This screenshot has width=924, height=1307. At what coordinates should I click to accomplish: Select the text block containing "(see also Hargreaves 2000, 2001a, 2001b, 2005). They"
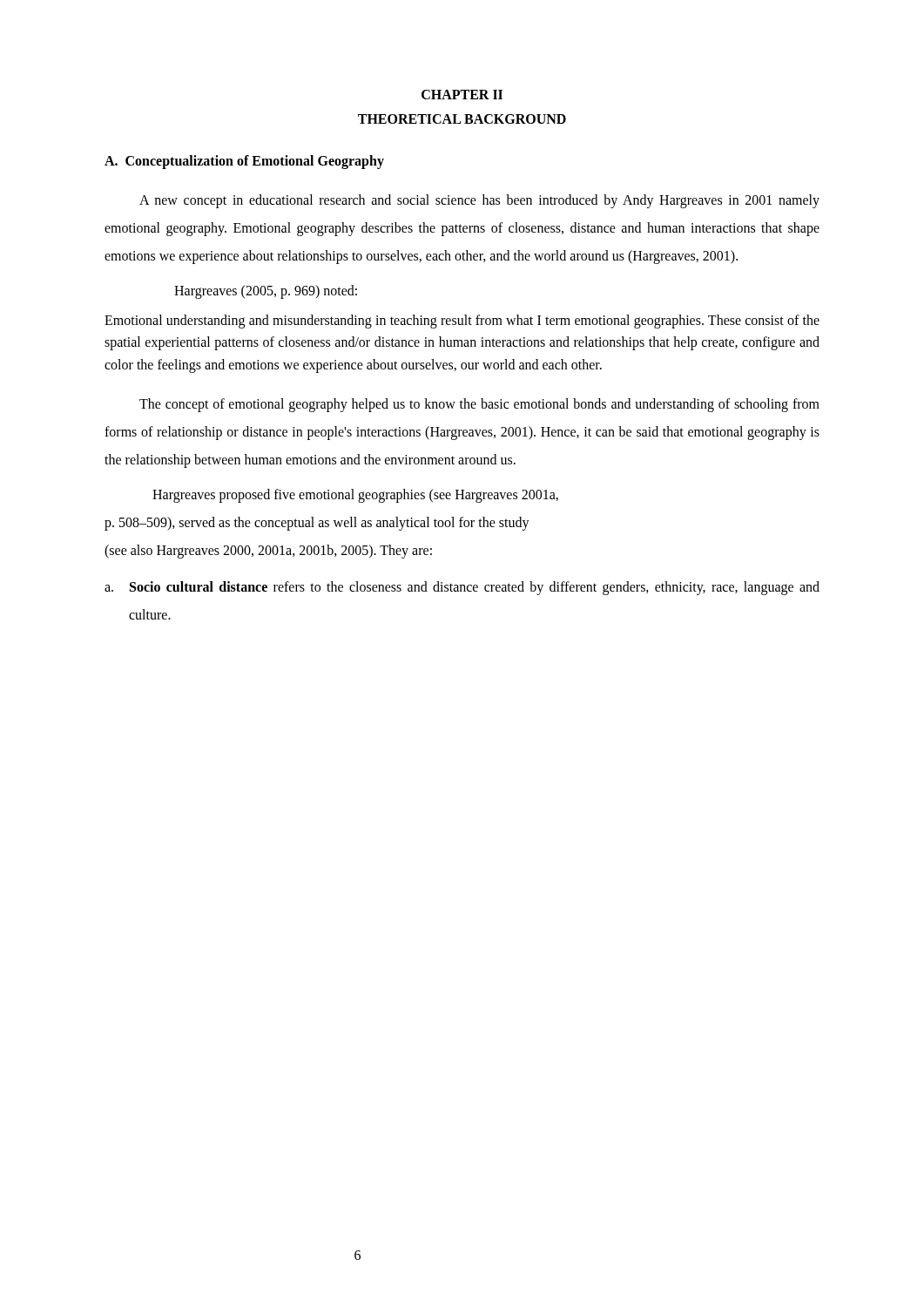[x=269, y=550]
